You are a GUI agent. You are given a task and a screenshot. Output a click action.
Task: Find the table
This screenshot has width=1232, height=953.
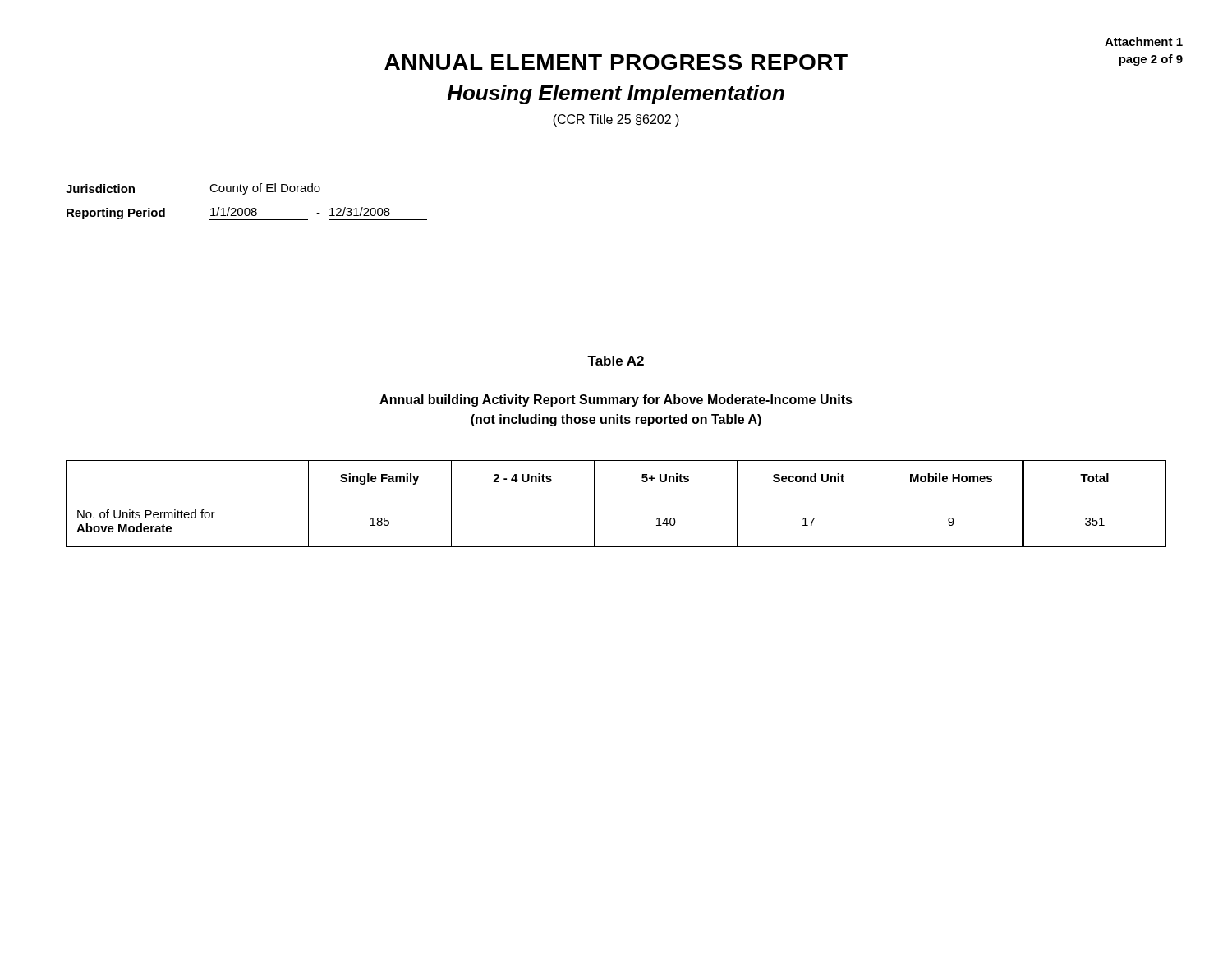[616, 504]
